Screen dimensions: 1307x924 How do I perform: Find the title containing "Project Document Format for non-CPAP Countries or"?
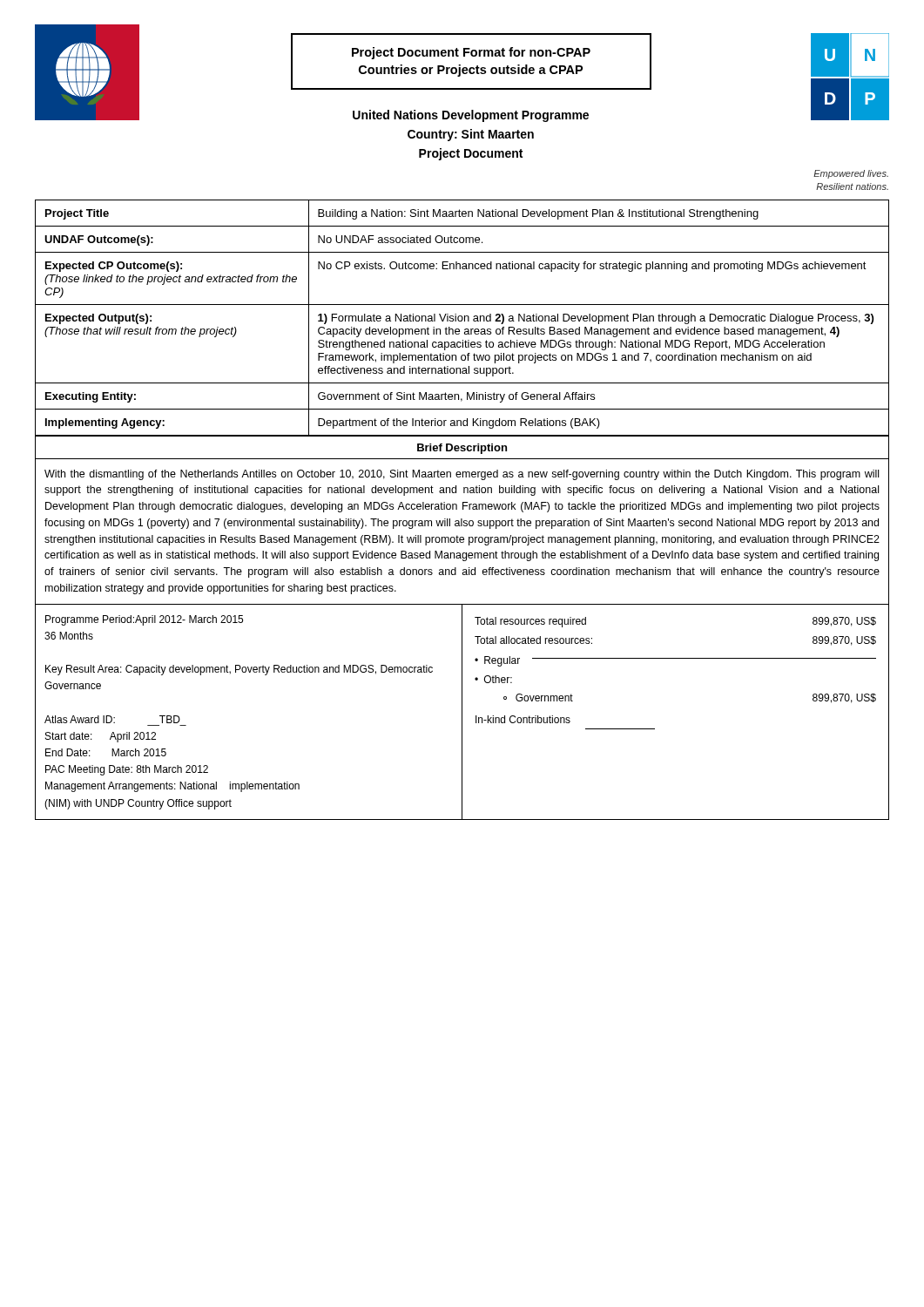point(471,61)
